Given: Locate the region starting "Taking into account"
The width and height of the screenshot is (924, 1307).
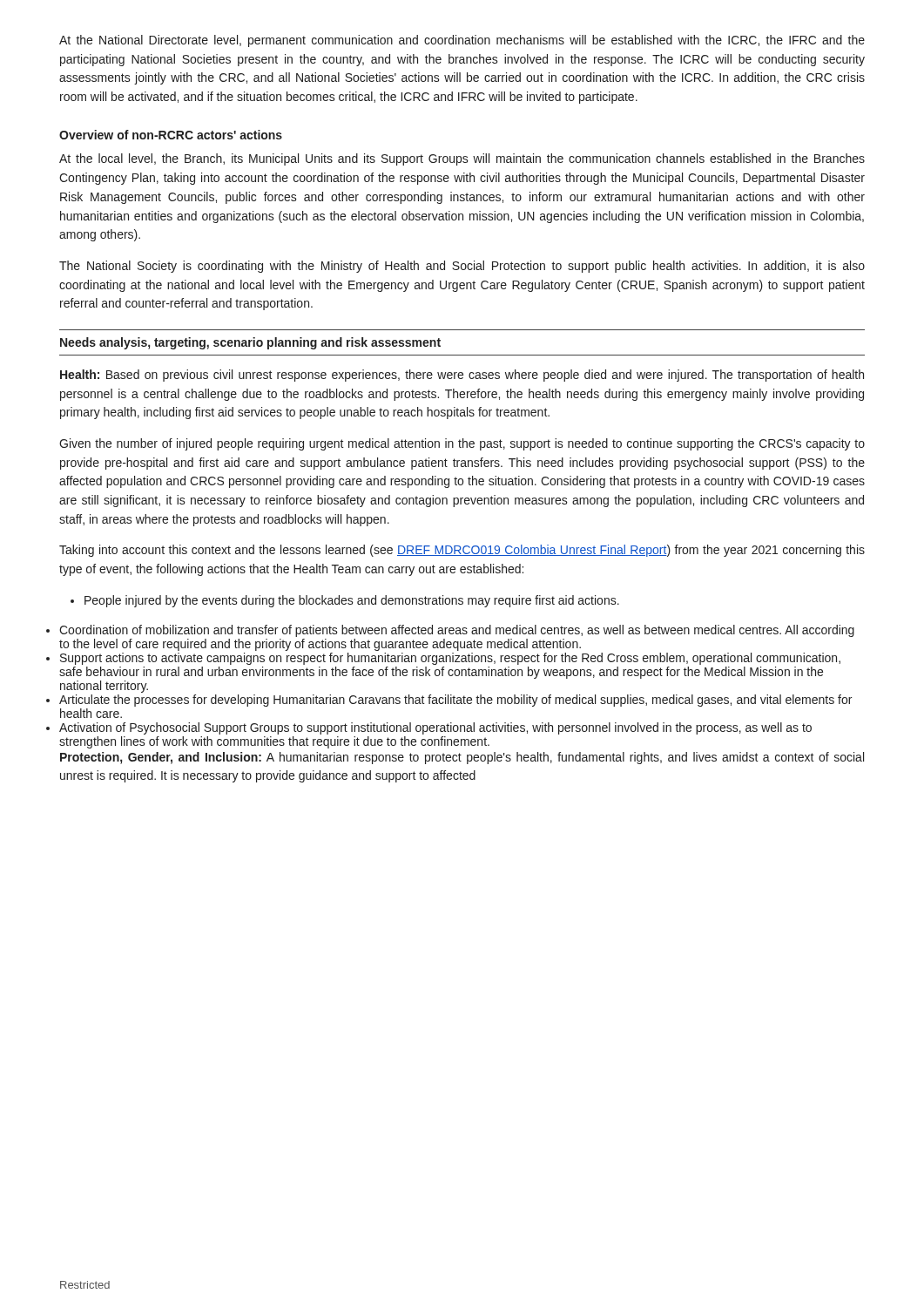Looking at the screenshot, I should click(462, 560).
